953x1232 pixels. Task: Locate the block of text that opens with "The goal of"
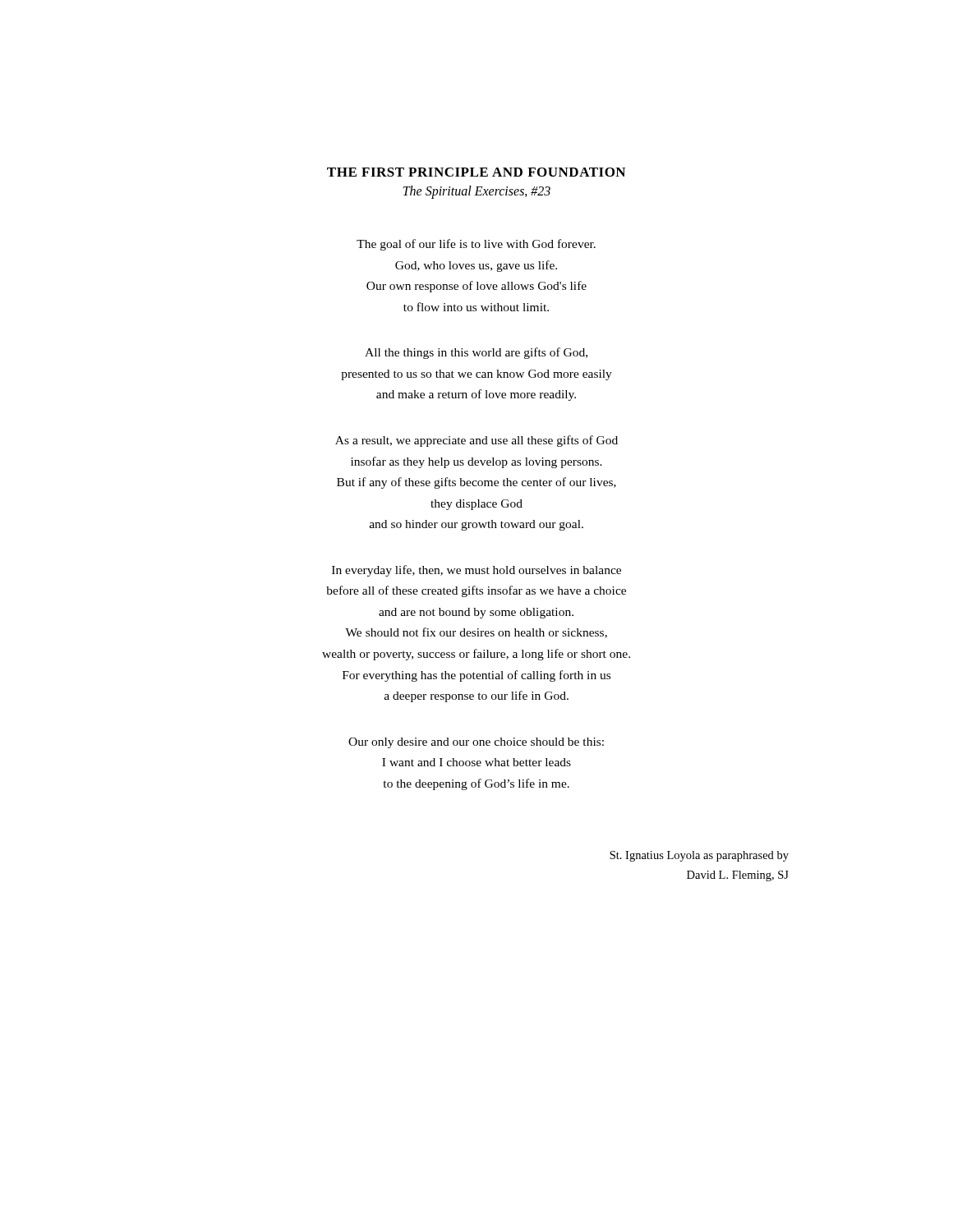(x=476, y=275)
